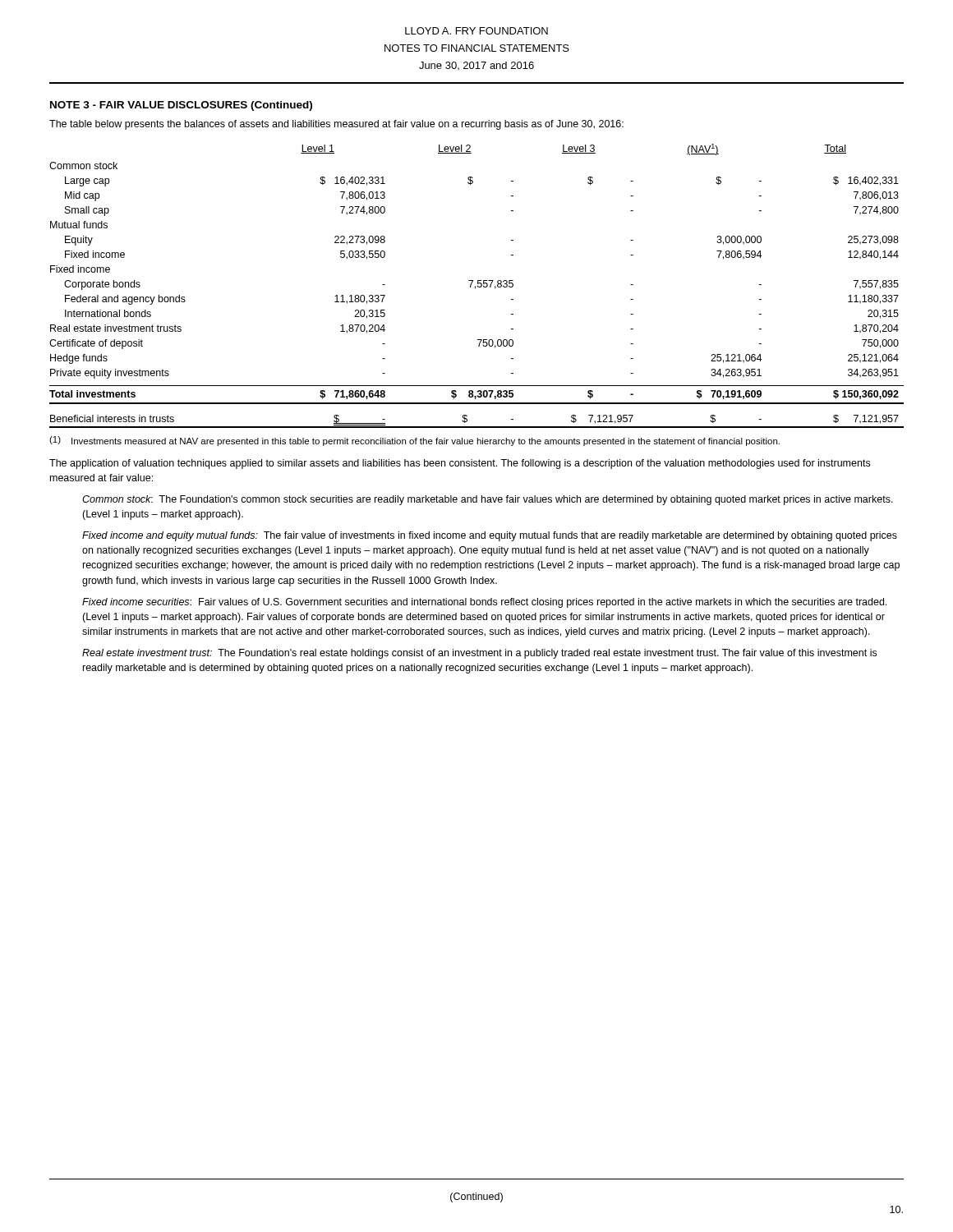Find the list item that reads "Fixed income and equity mutual"
Viewport: 953px width, 1232px height.
pyautogui.click(x=491, y=558)
